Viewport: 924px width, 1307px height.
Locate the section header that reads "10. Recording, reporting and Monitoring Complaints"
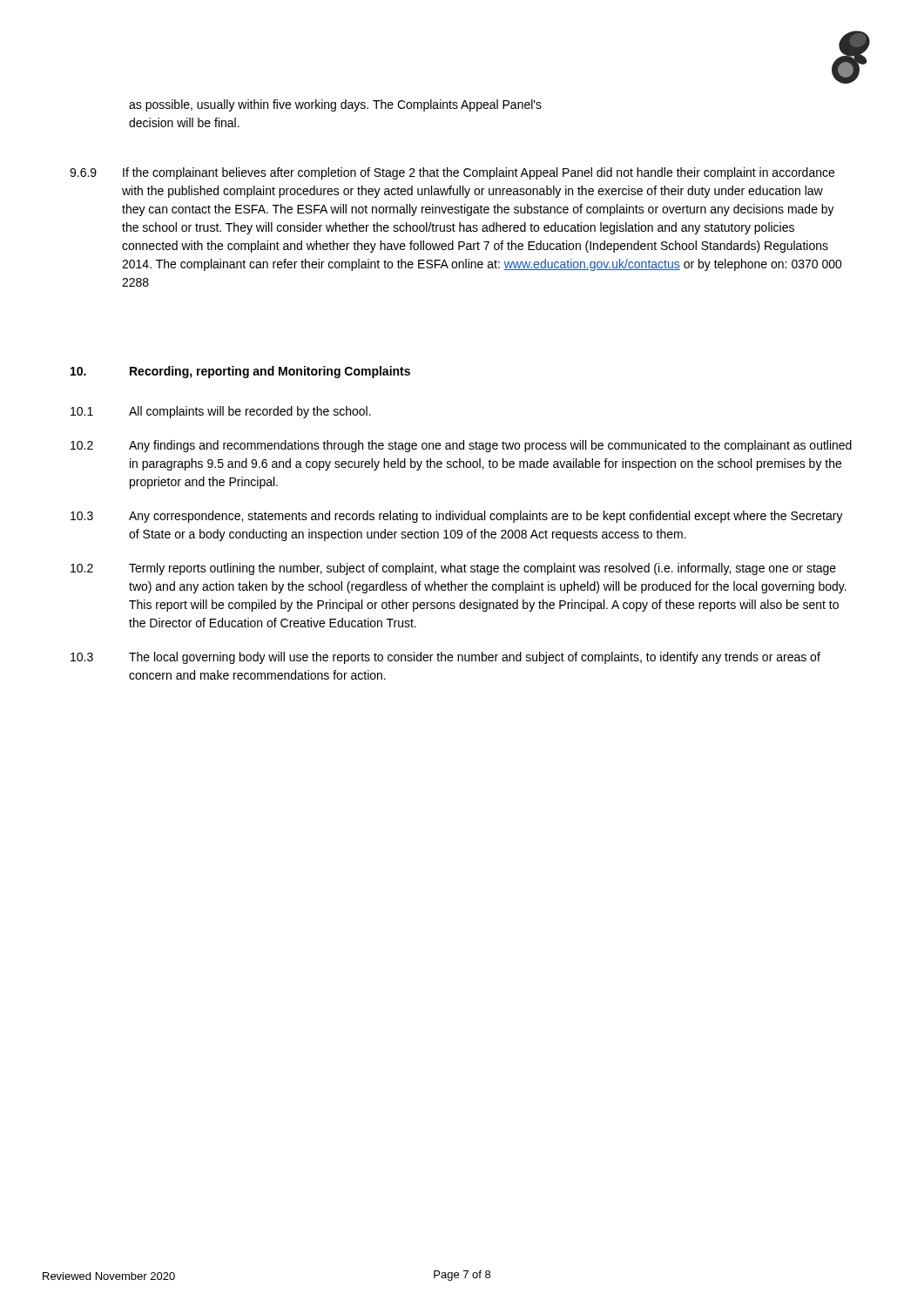tap(240, 372)
